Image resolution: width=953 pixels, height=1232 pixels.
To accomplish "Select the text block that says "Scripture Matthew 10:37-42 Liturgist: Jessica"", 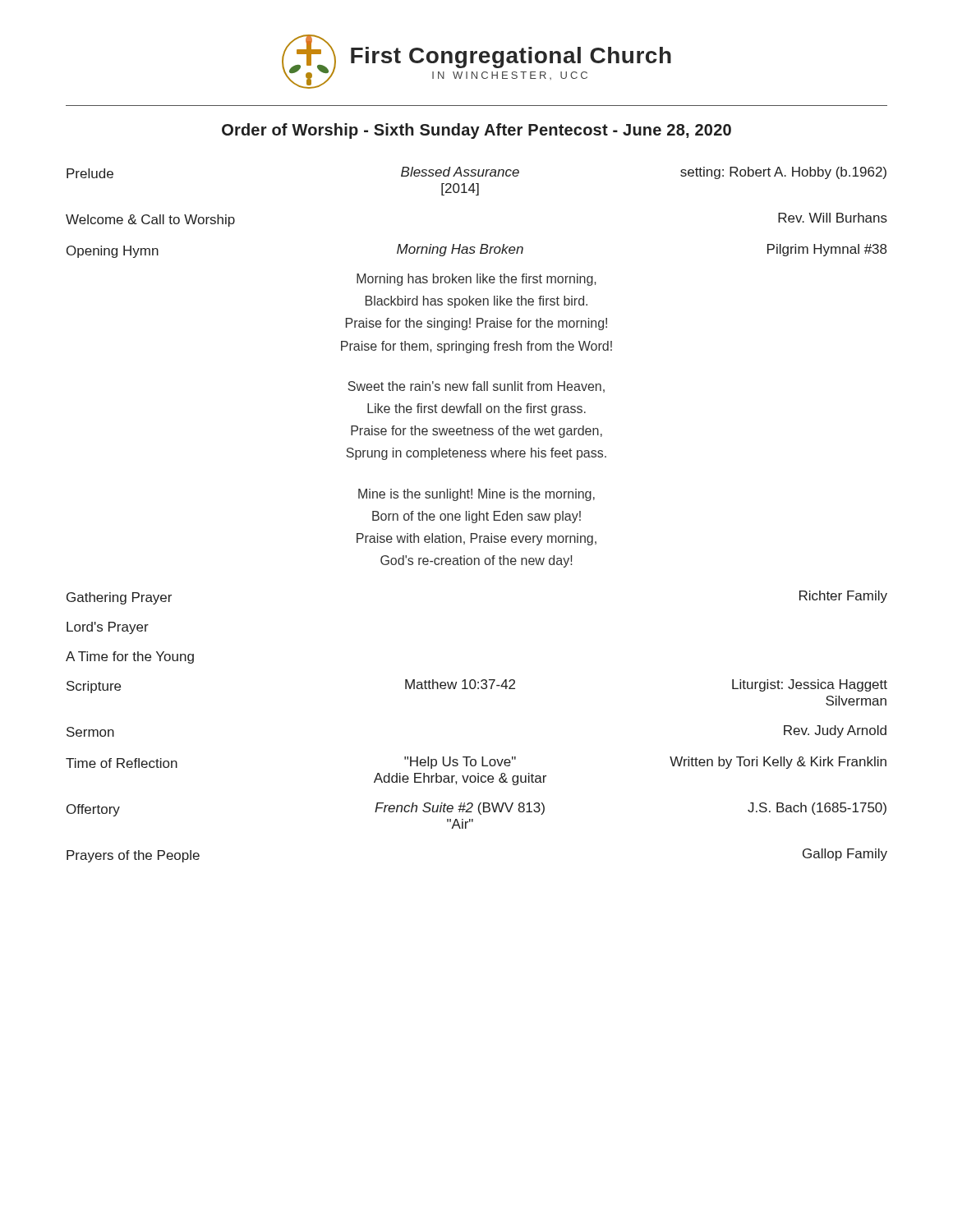I will [476, 693].
